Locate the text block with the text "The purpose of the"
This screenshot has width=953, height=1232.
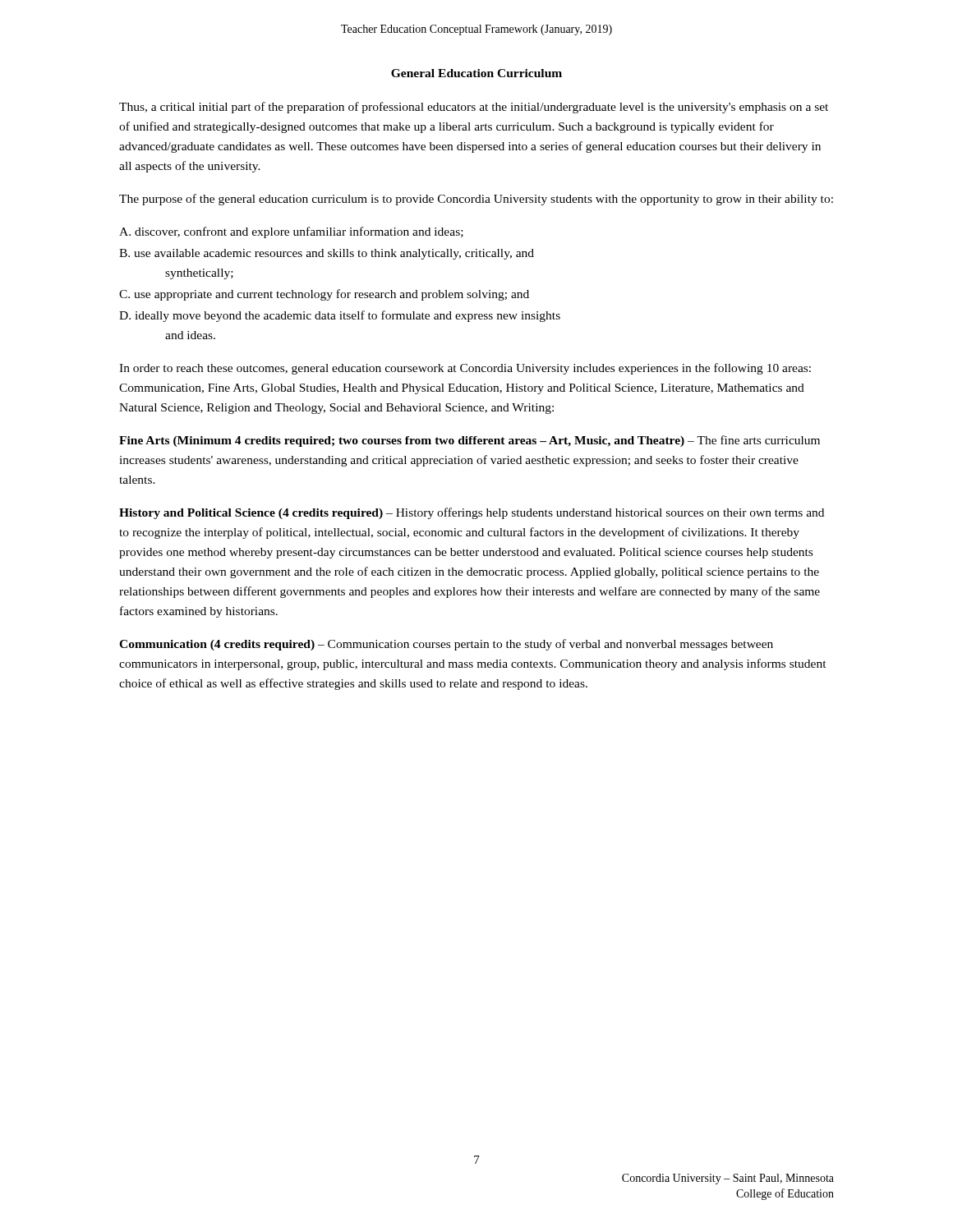[x=476, y=198]
